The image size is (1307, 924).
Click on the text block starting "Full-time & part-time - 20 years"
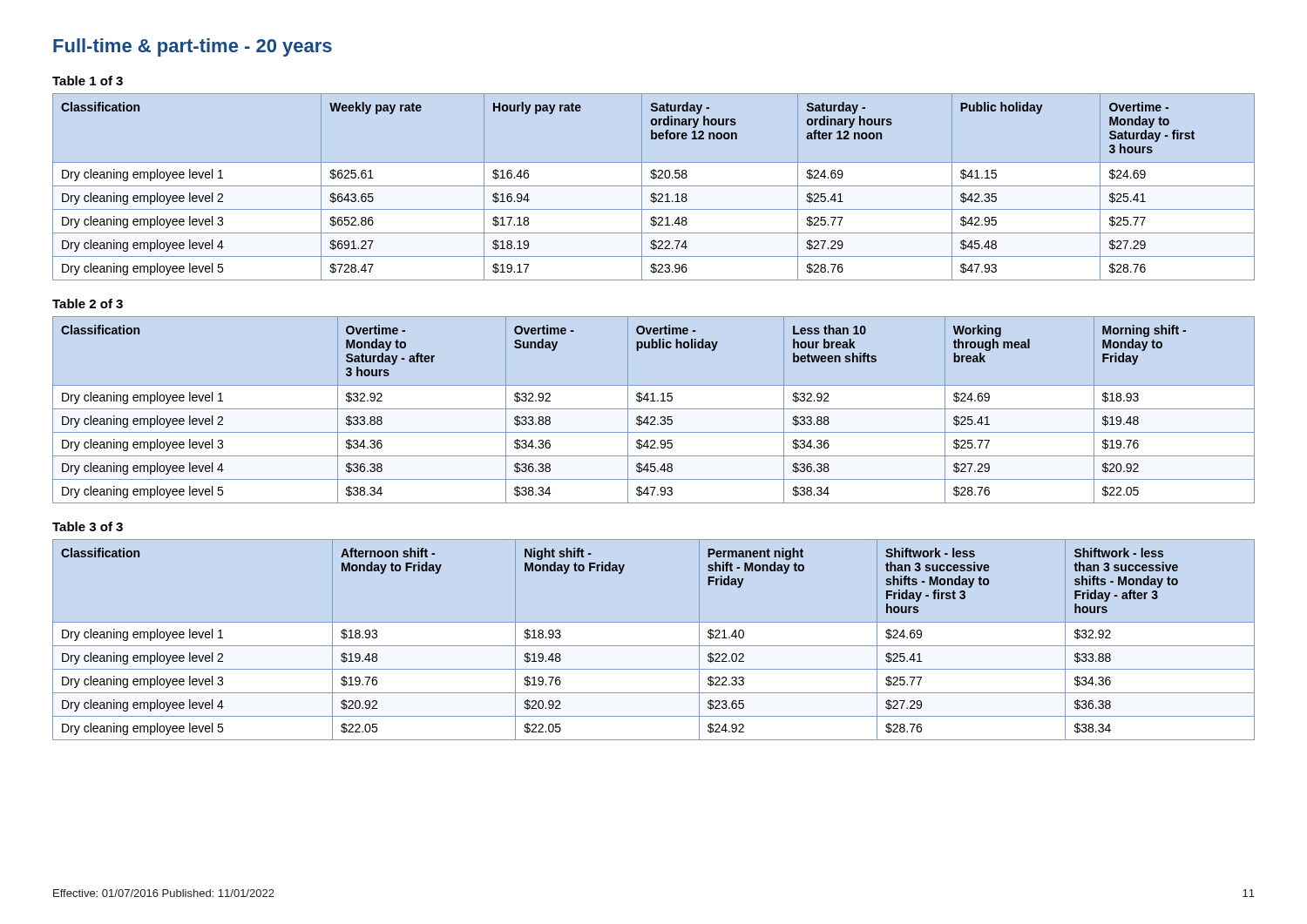point(192,46)
